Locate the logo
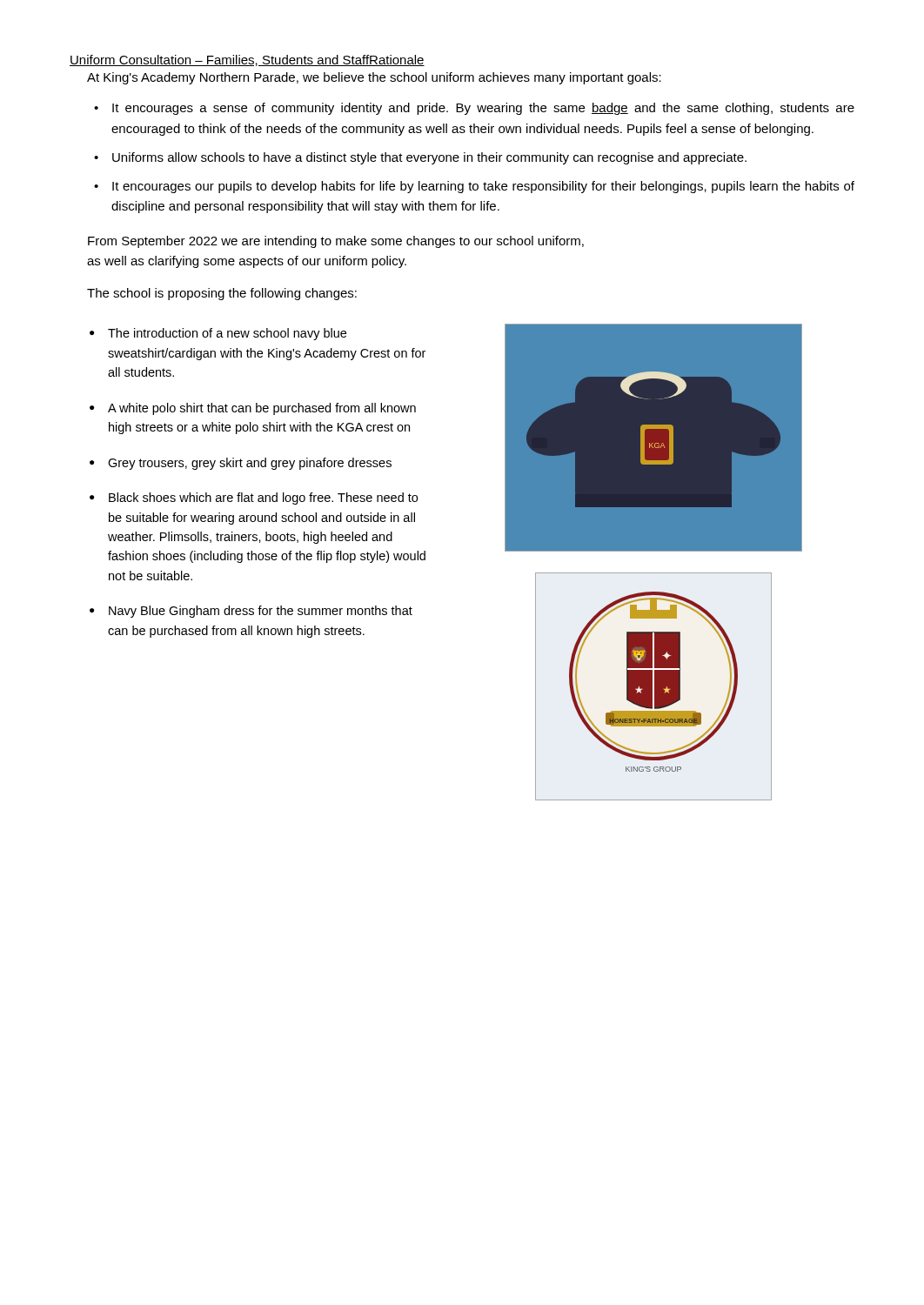The width and height of the screenshot is (924, 1305). pyautogui.click(x=653, y=687)
